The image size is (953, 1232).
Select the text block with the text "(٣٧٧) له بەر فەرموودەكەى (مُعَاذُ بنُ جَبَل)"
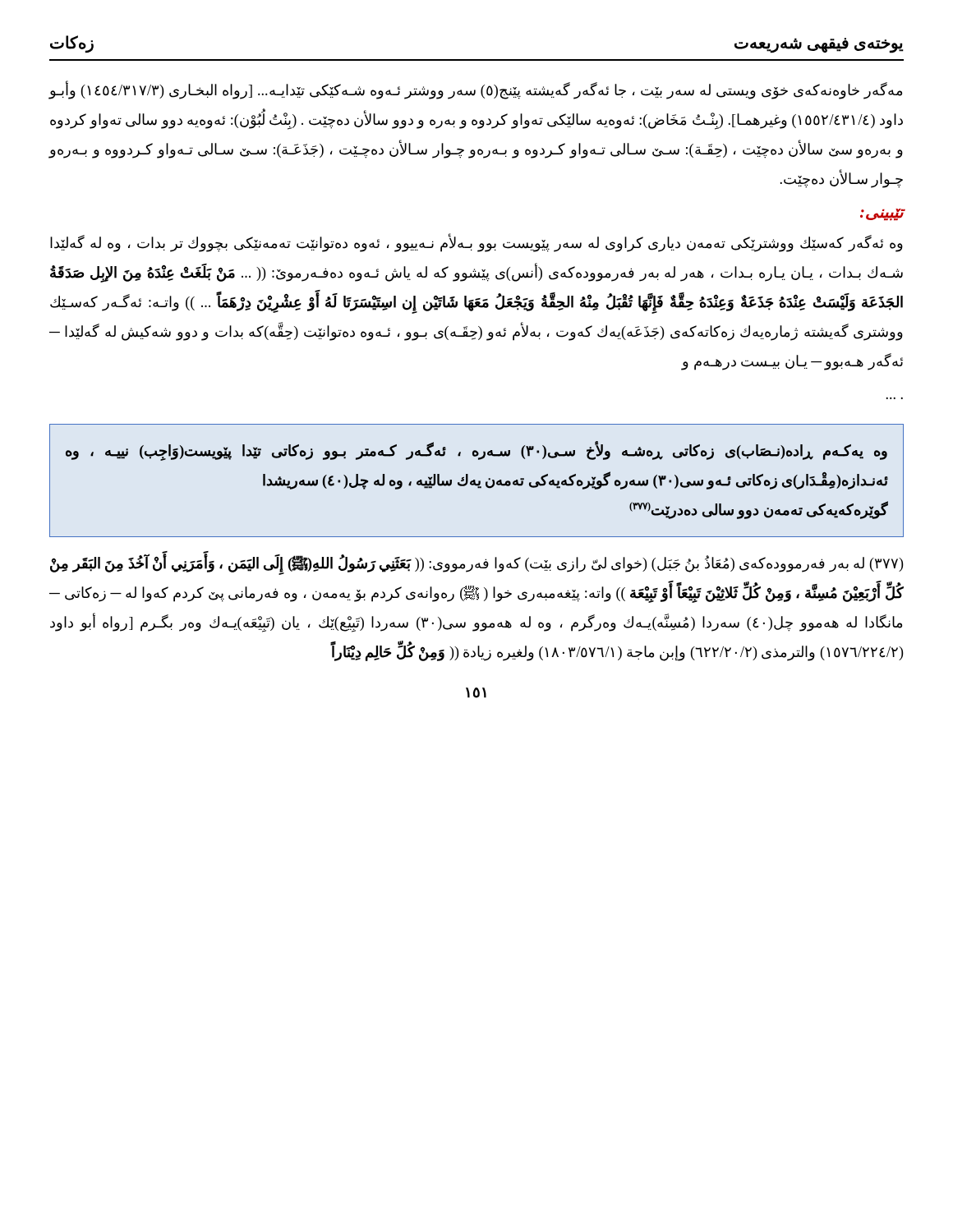pyautogui.click(x=476, y=608)
